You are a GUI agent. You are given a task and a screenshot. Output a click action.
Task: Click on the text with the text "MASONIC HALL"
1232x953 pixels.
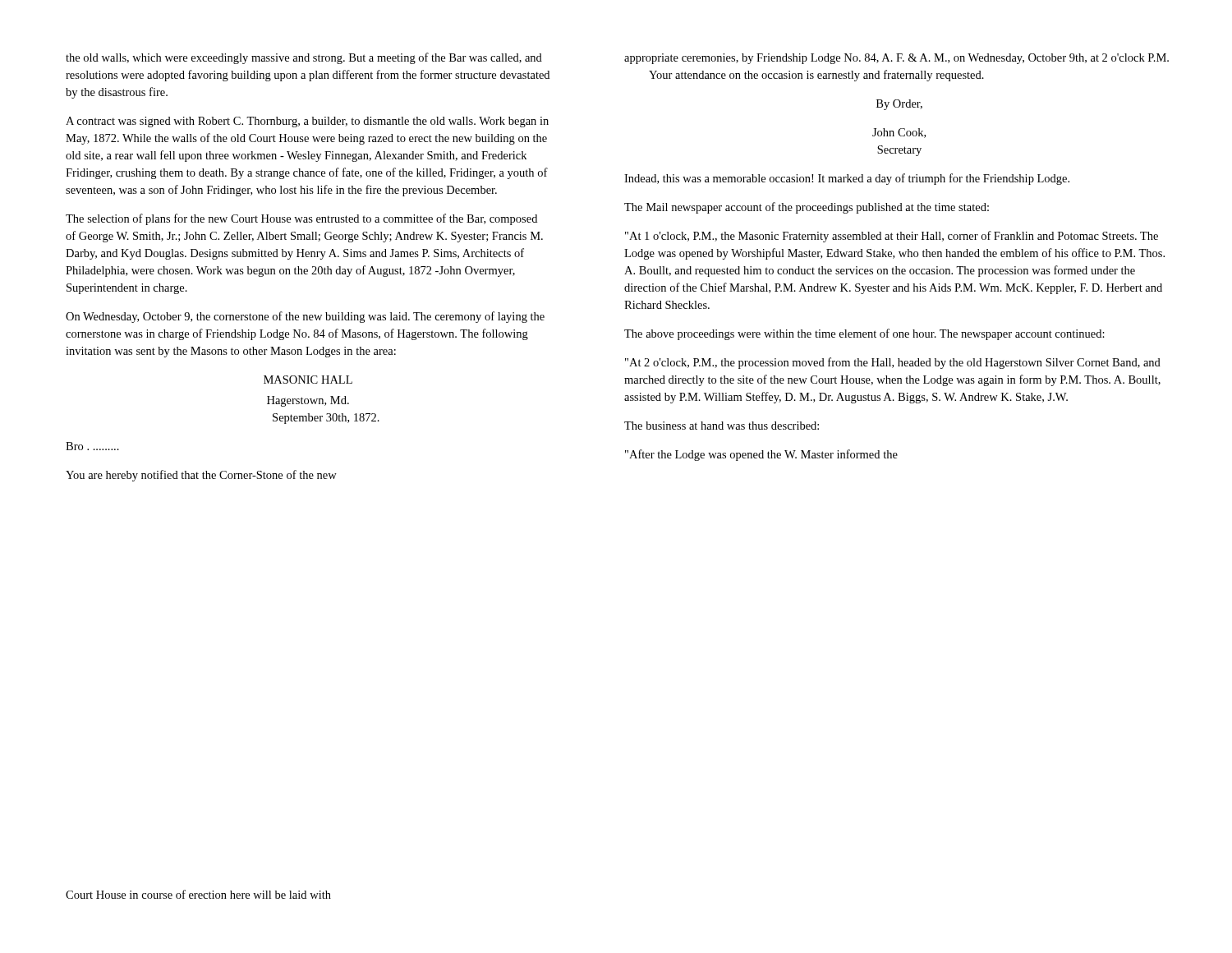click(308, 380)
